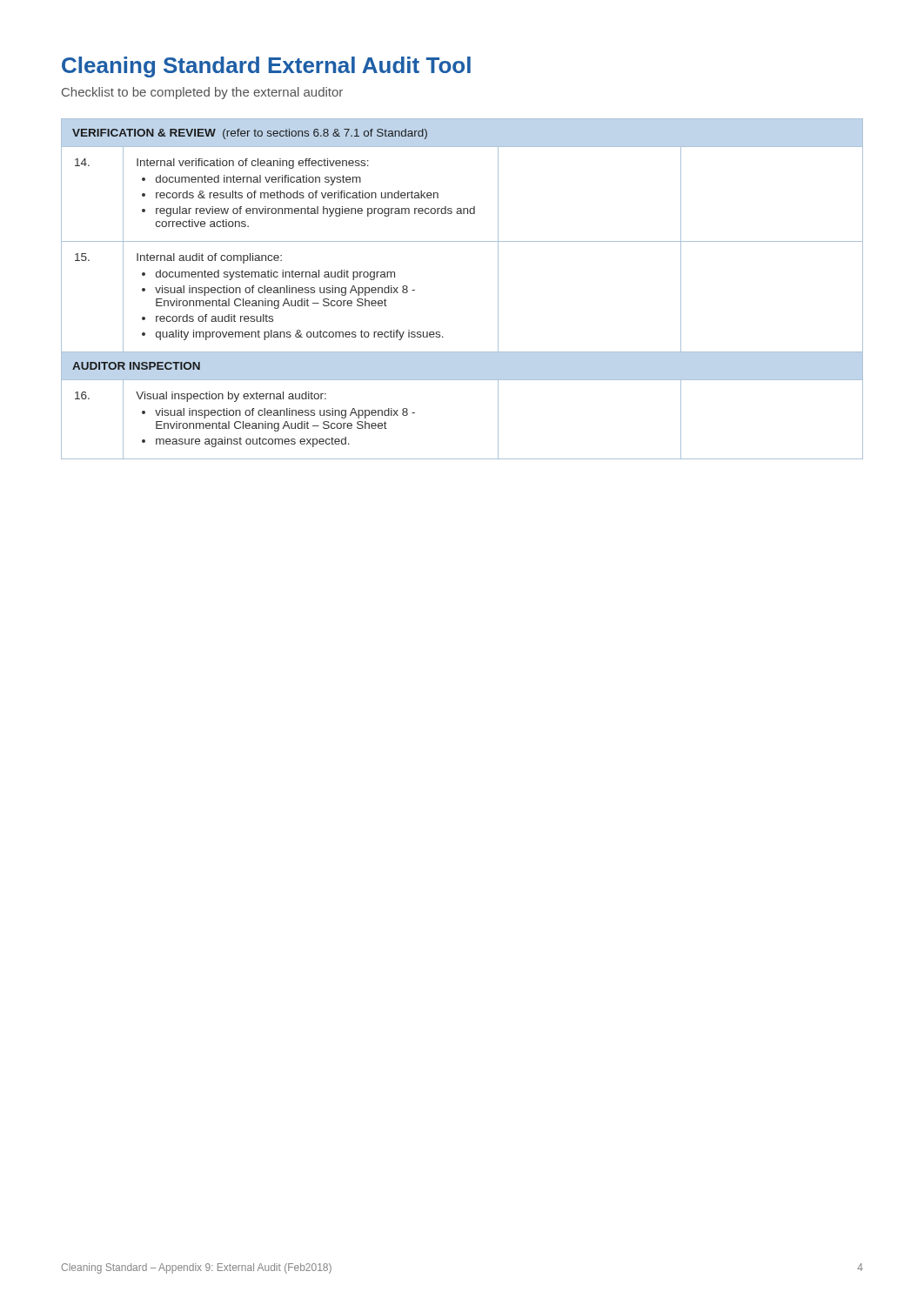Viewport: 924px width, 1305px height.
Task: Navigate to the element starting "Cleaning Standard External Audit Tool"
Action: (x=266, y=65)
